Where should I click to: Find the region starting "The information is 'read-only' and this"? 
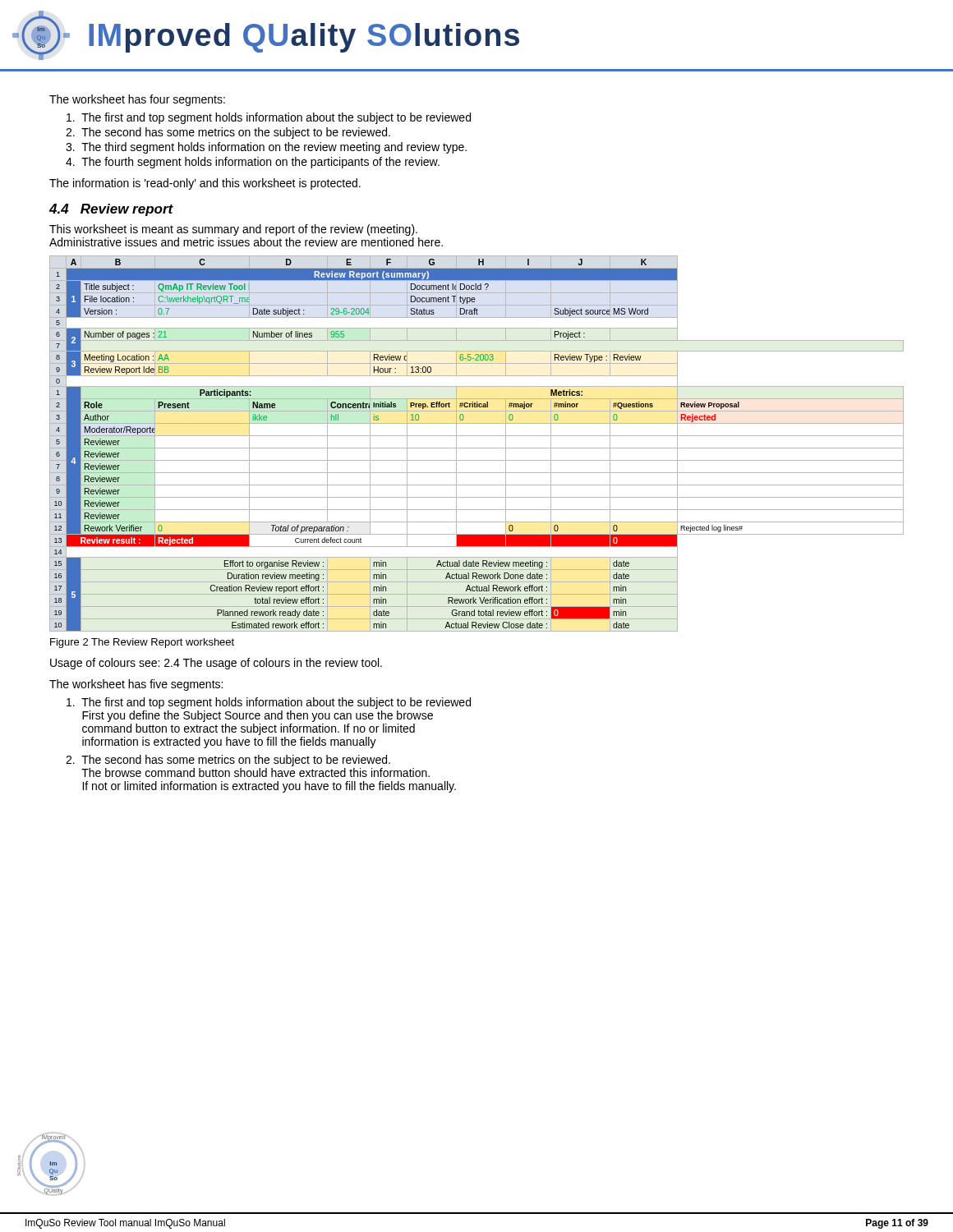(205, 183)
